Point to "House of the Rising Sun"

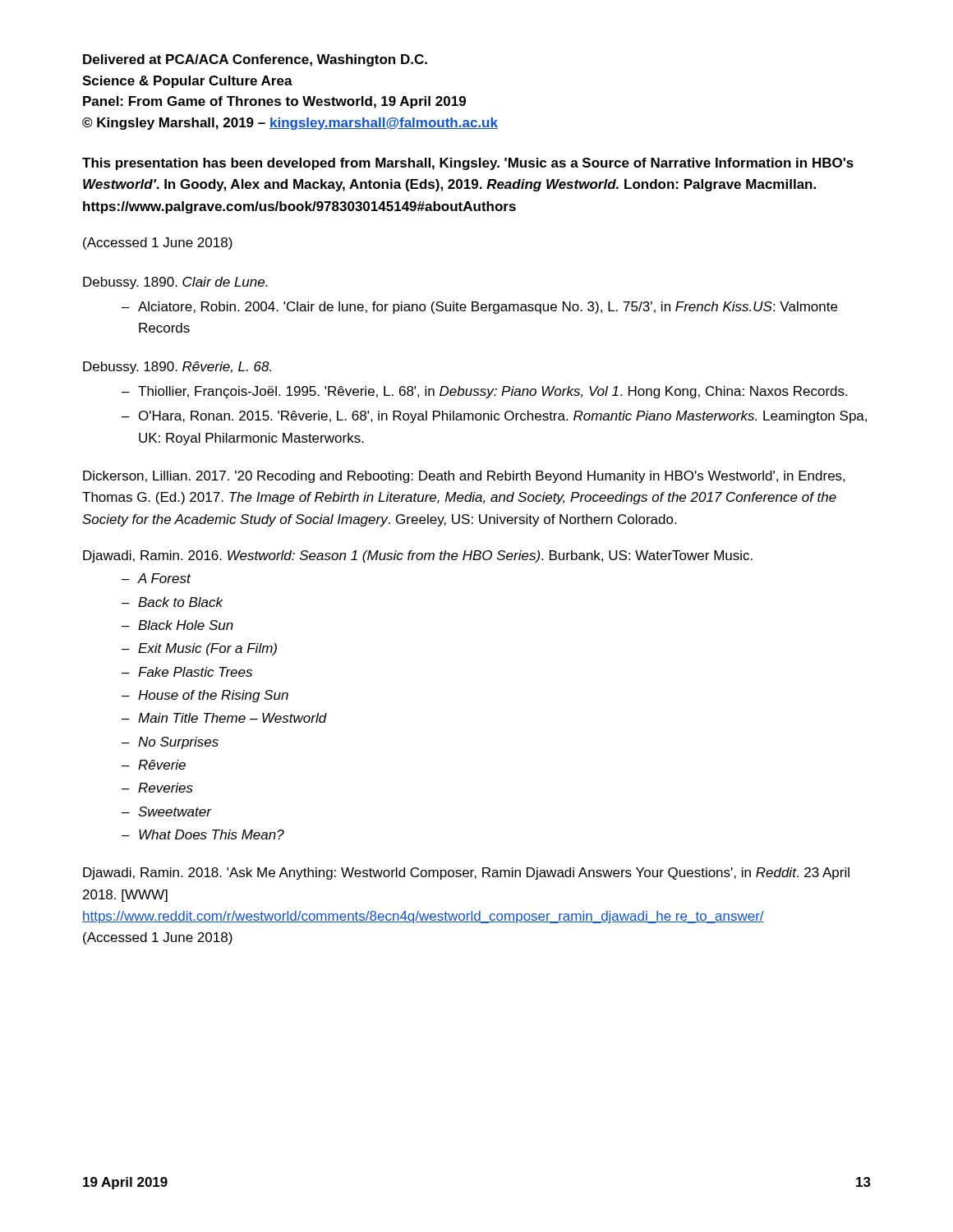[213, 695]
